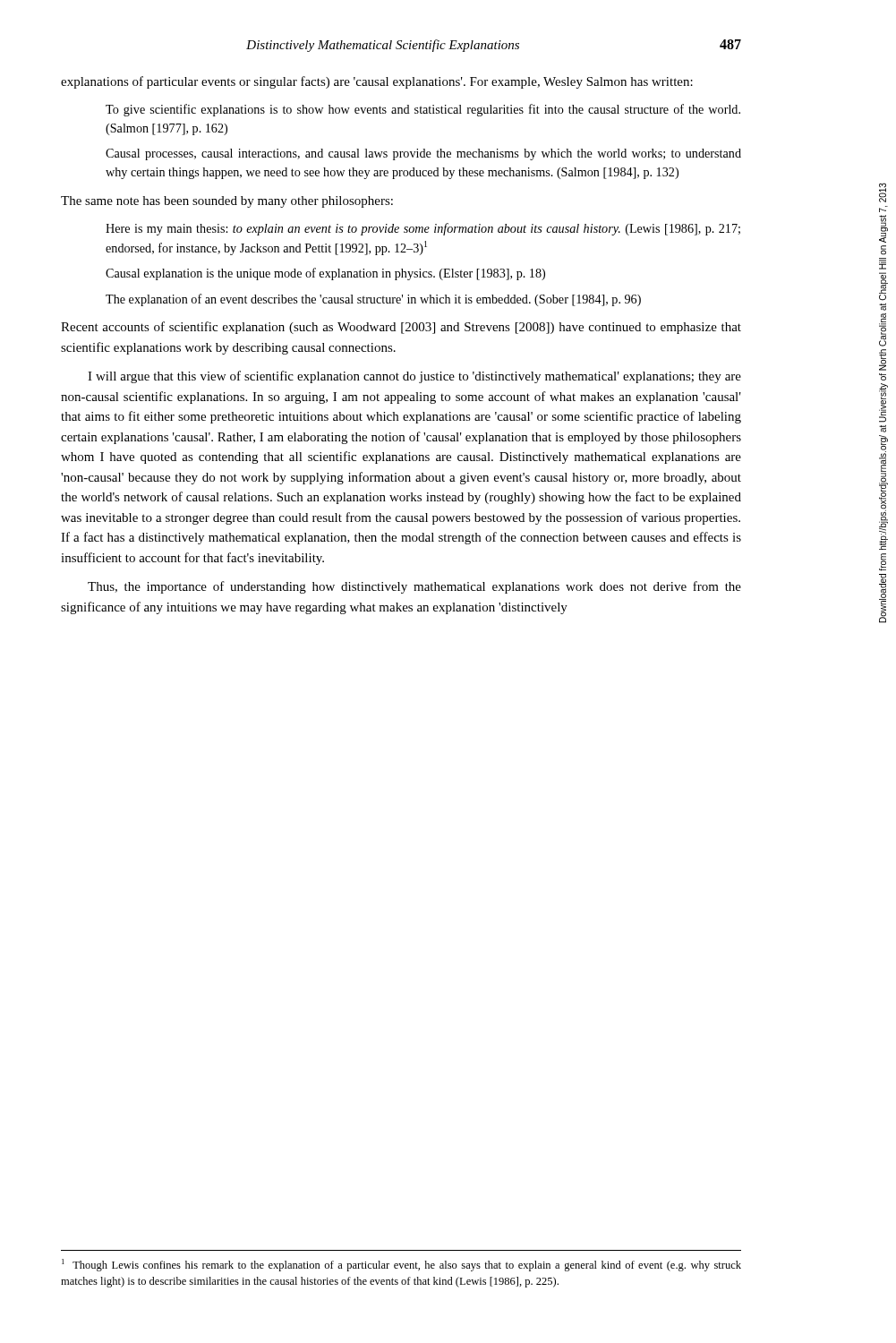Click on the passage starting "Recent accounts of scientific explanation (such as Woodward"
The image size is (896, 1343).
point(401,337)
